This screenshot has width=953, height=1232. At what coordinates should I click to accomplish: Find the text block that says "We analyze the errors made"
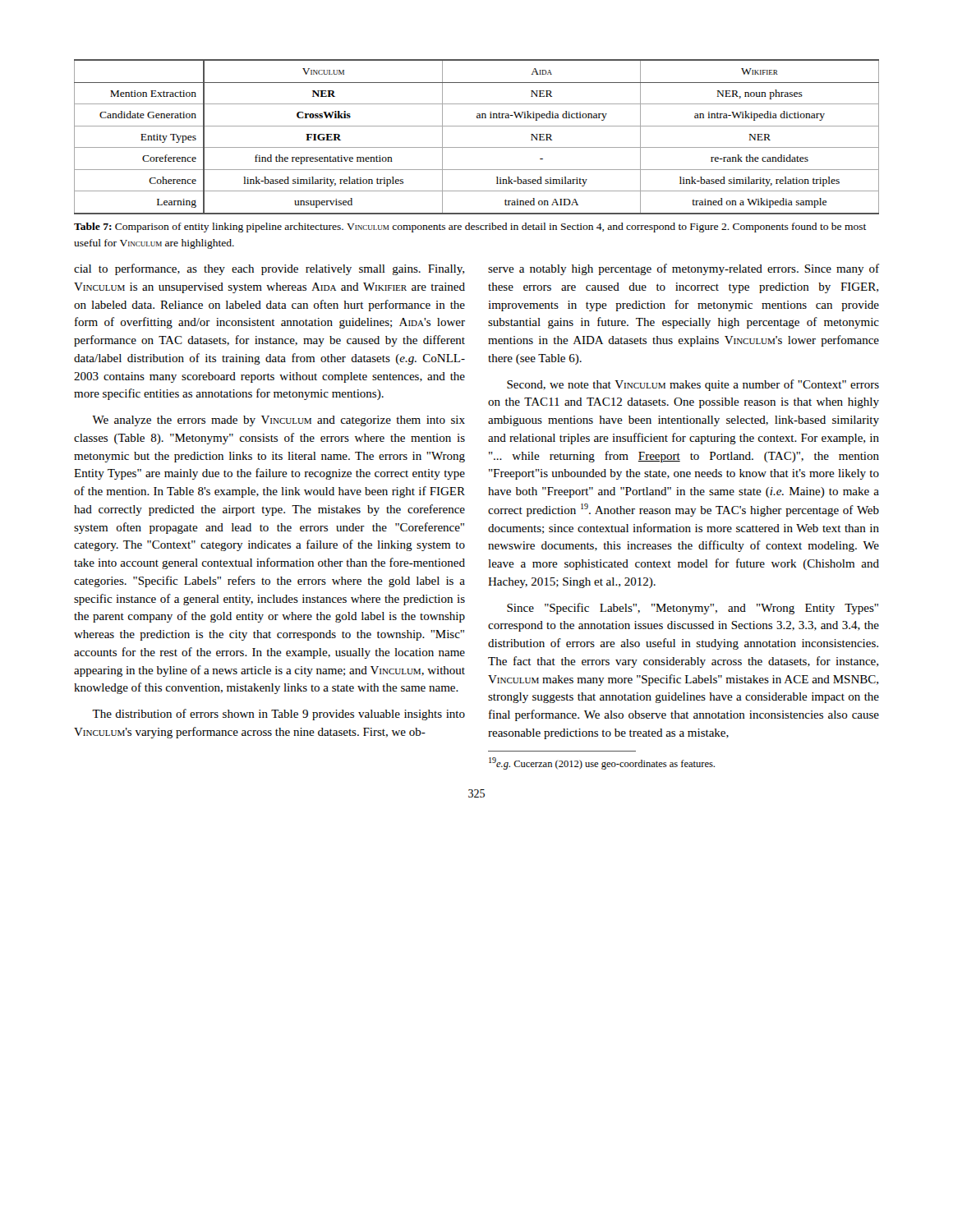pyautogui.click(x=269, y=554)
